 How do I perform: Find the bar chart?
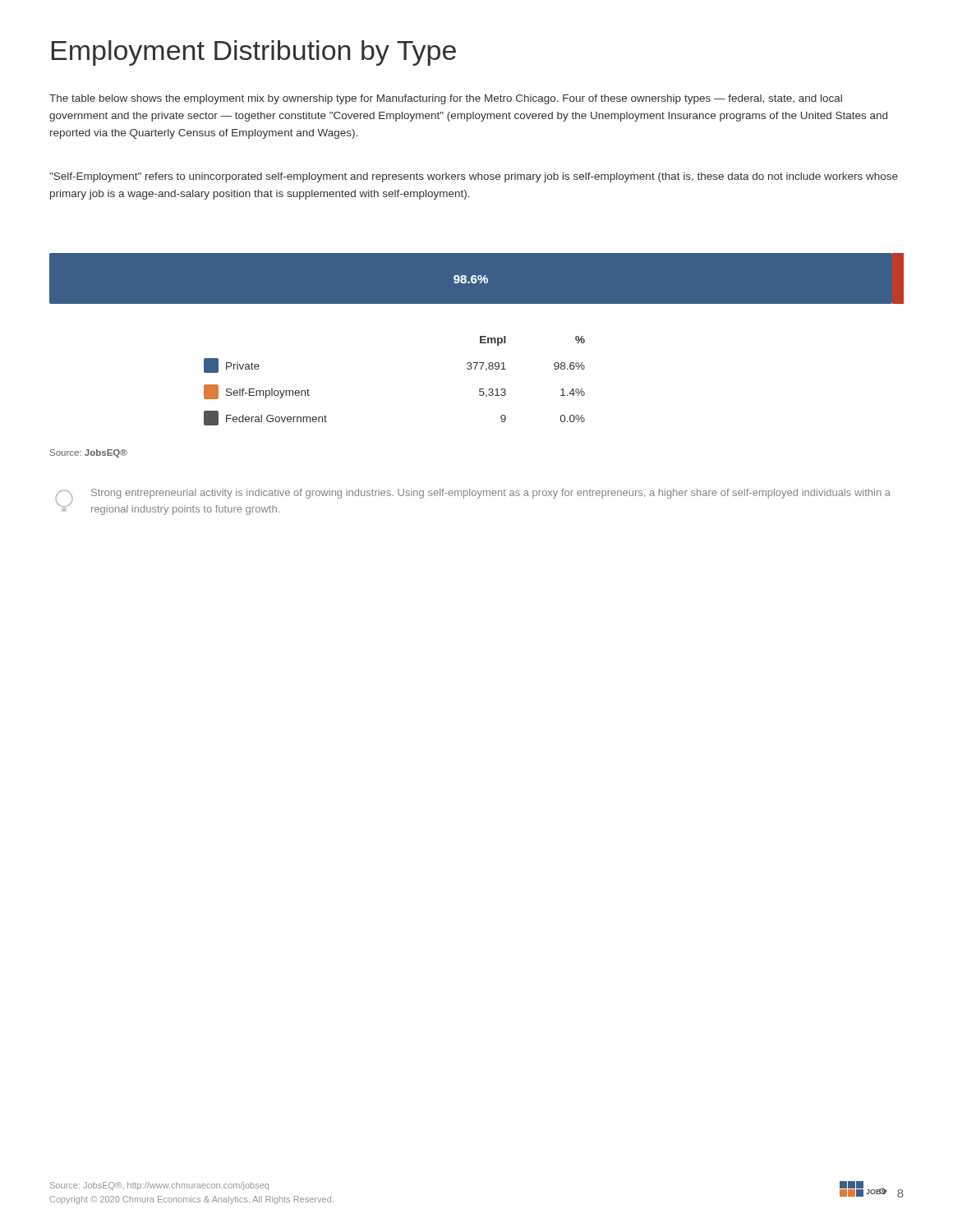coord(476,280)
